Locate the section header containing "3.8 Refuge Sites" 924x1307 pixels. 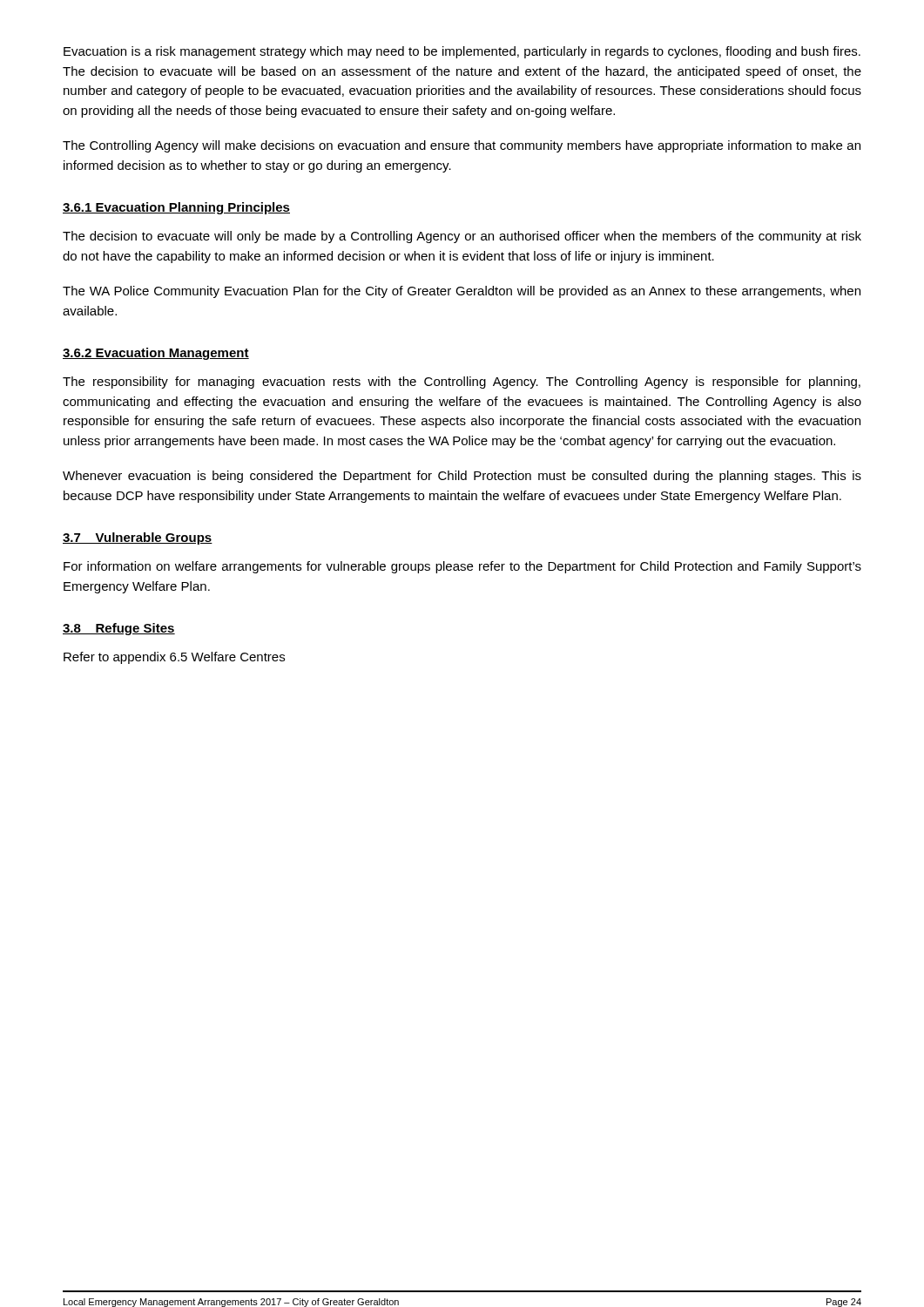[119, 628]
